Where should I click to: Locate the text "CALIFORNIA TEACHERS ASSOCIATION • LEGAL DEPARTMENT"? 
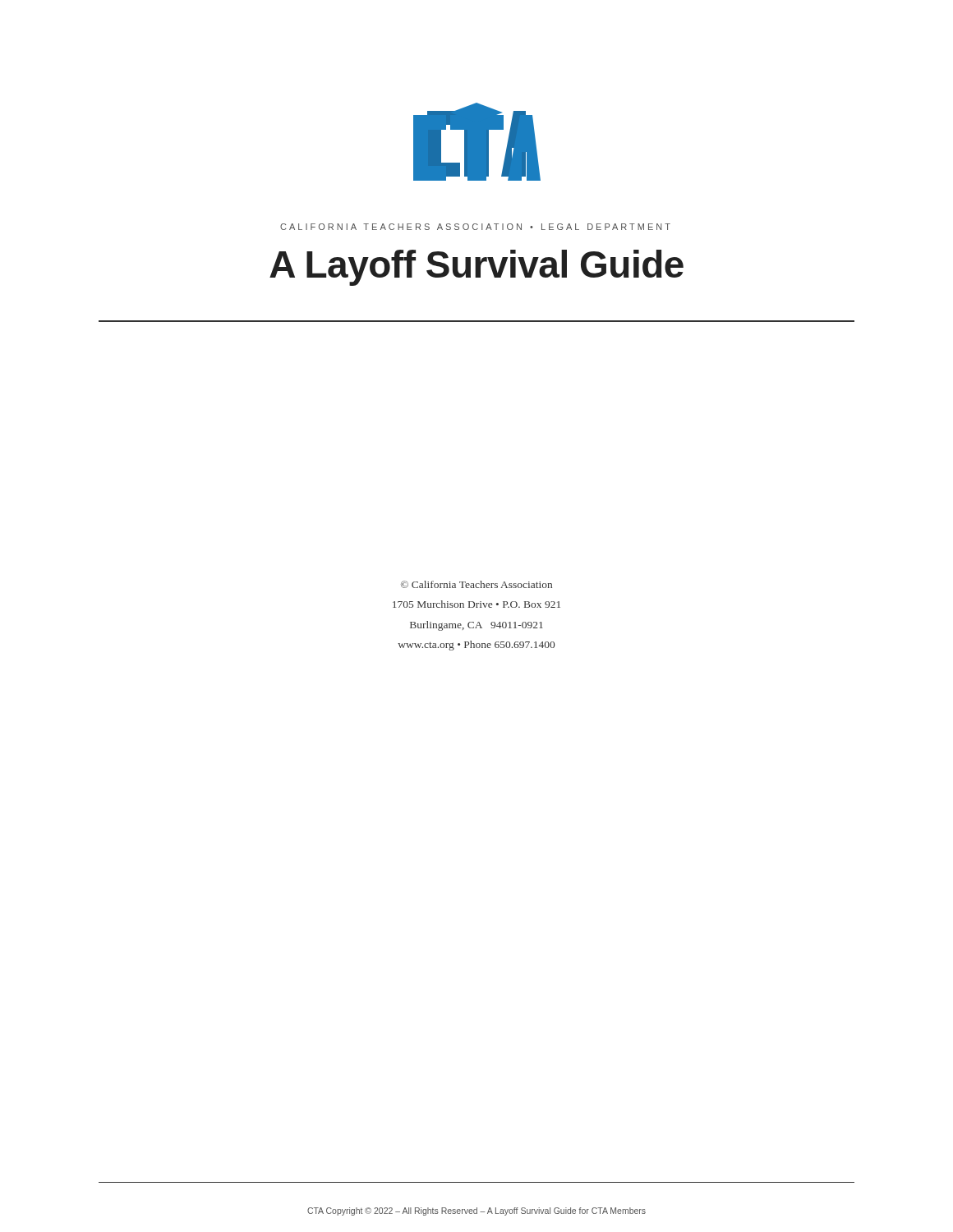click(476, 227)
